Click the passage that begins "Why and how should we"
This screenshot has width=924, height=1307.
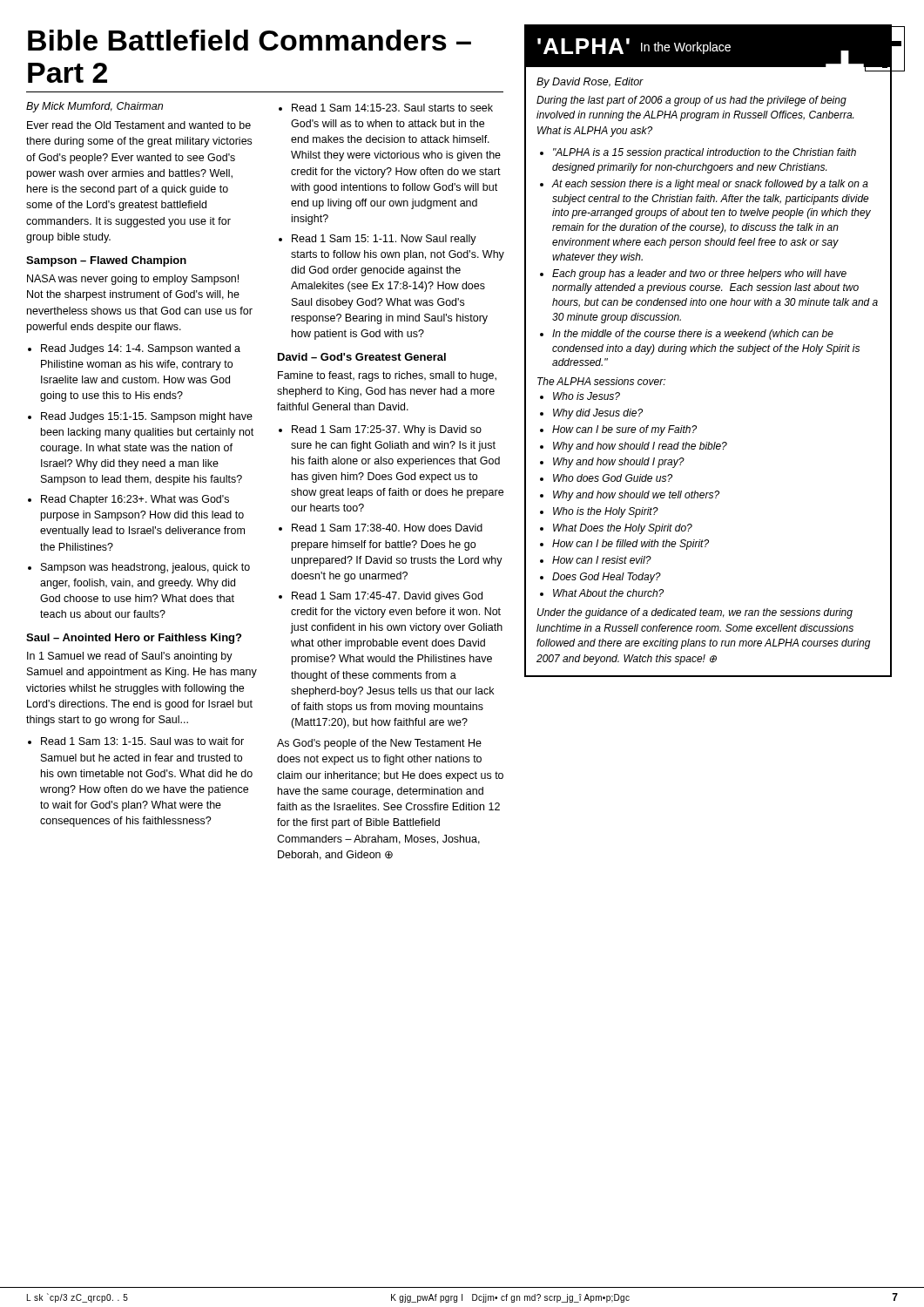click(x=636, y=495)
